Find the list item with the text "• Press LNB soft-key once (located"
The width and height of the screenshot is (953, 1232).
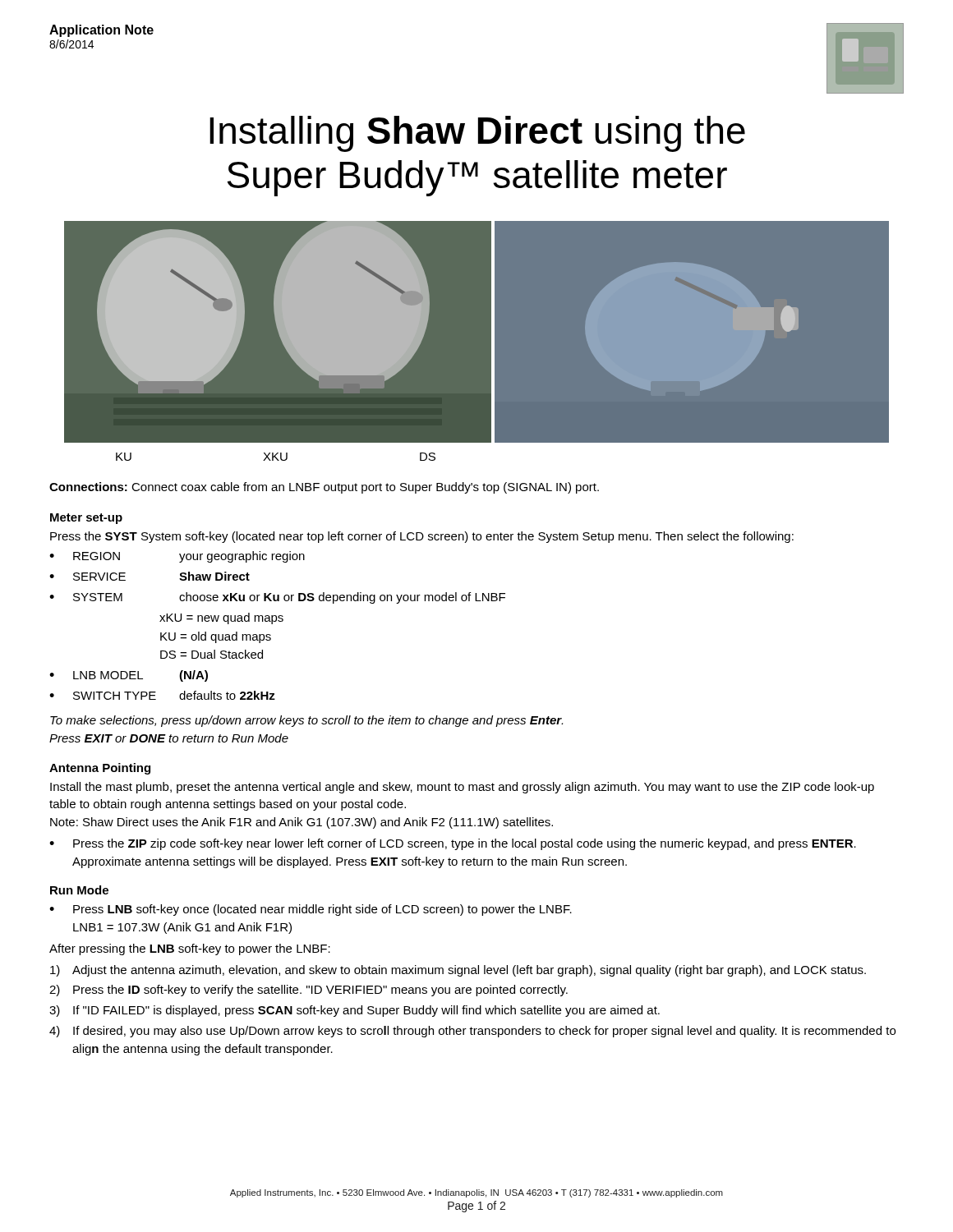tap(476, 918)
